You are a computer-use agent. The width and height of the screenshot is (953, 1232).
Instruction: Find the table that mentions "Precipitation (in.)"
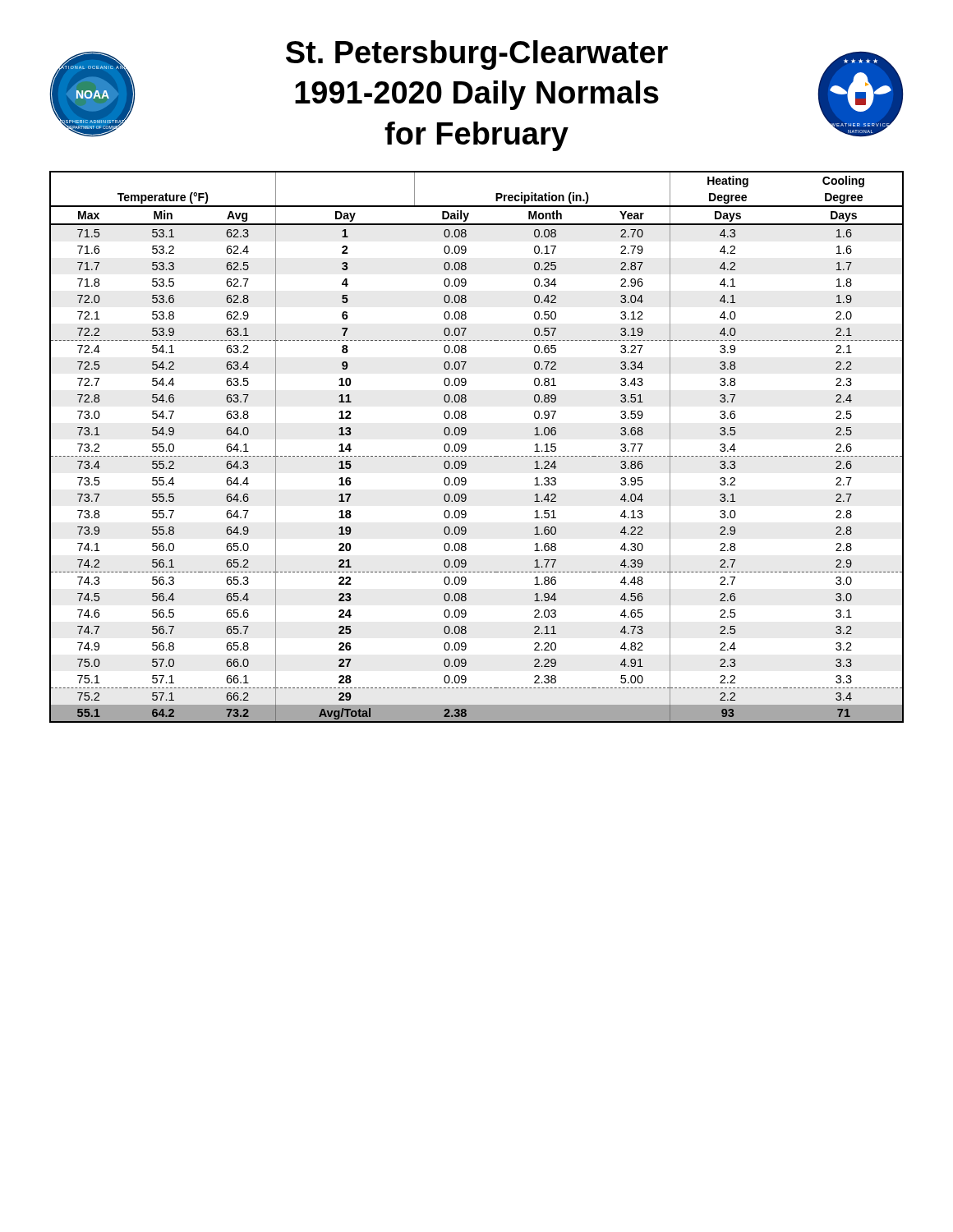tap(476, 447)
